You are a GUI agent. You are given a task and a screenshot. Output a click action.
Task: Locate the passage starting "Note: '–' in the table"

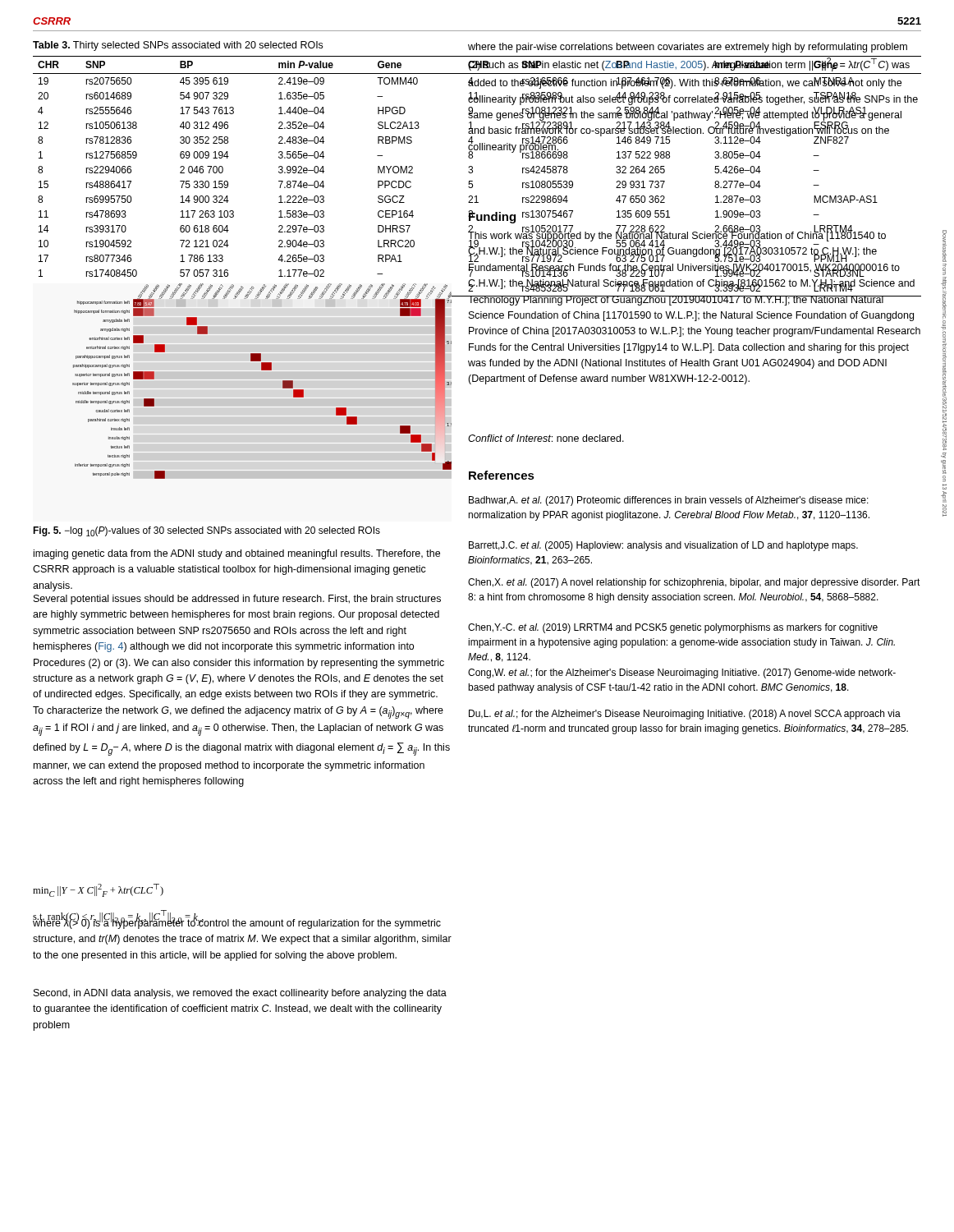[x=194, y=305]
